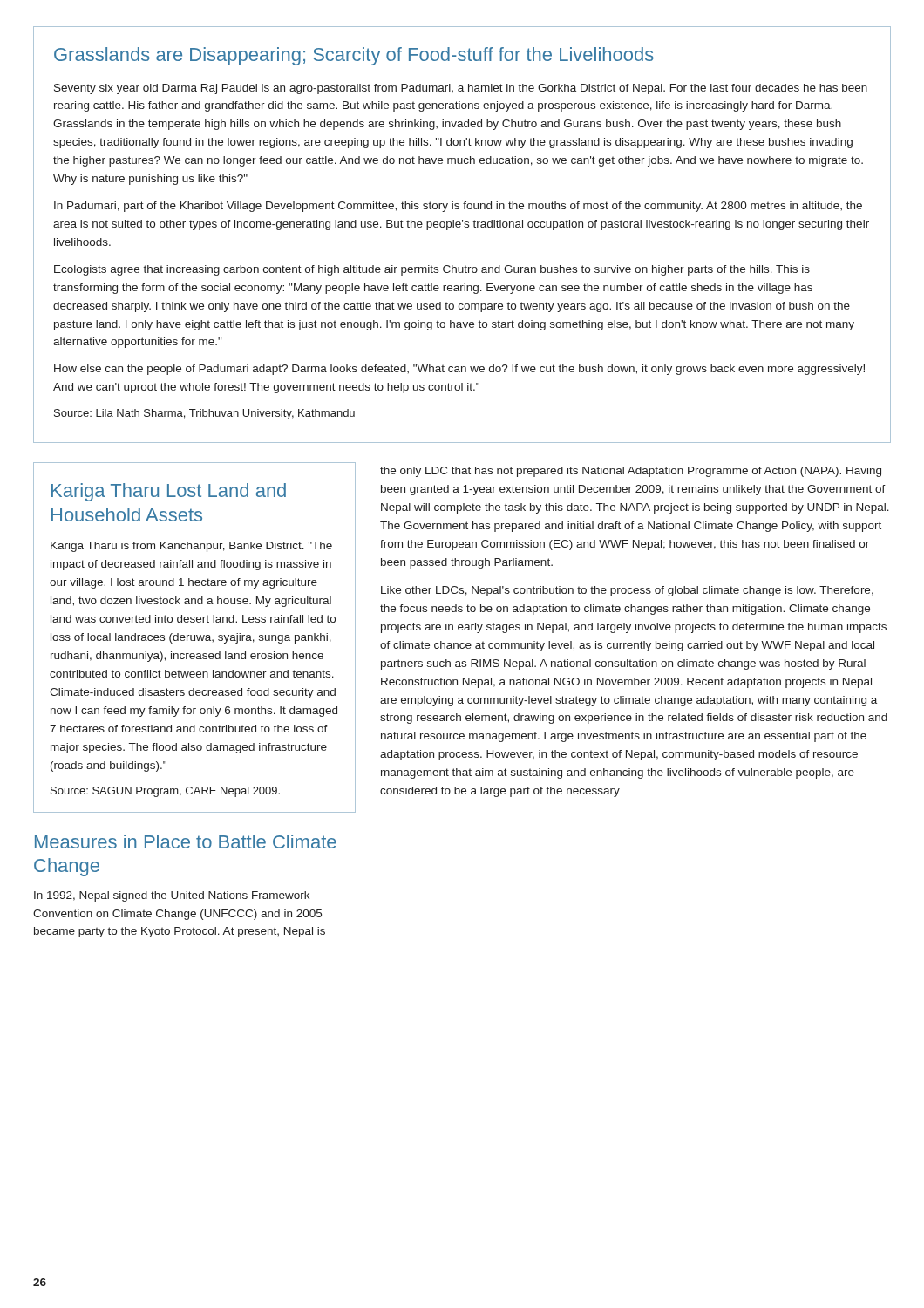
Task: Find the text block that reads "Seventy six year old Darma Raj Paudel"
Action: click(x=461, y=89)
